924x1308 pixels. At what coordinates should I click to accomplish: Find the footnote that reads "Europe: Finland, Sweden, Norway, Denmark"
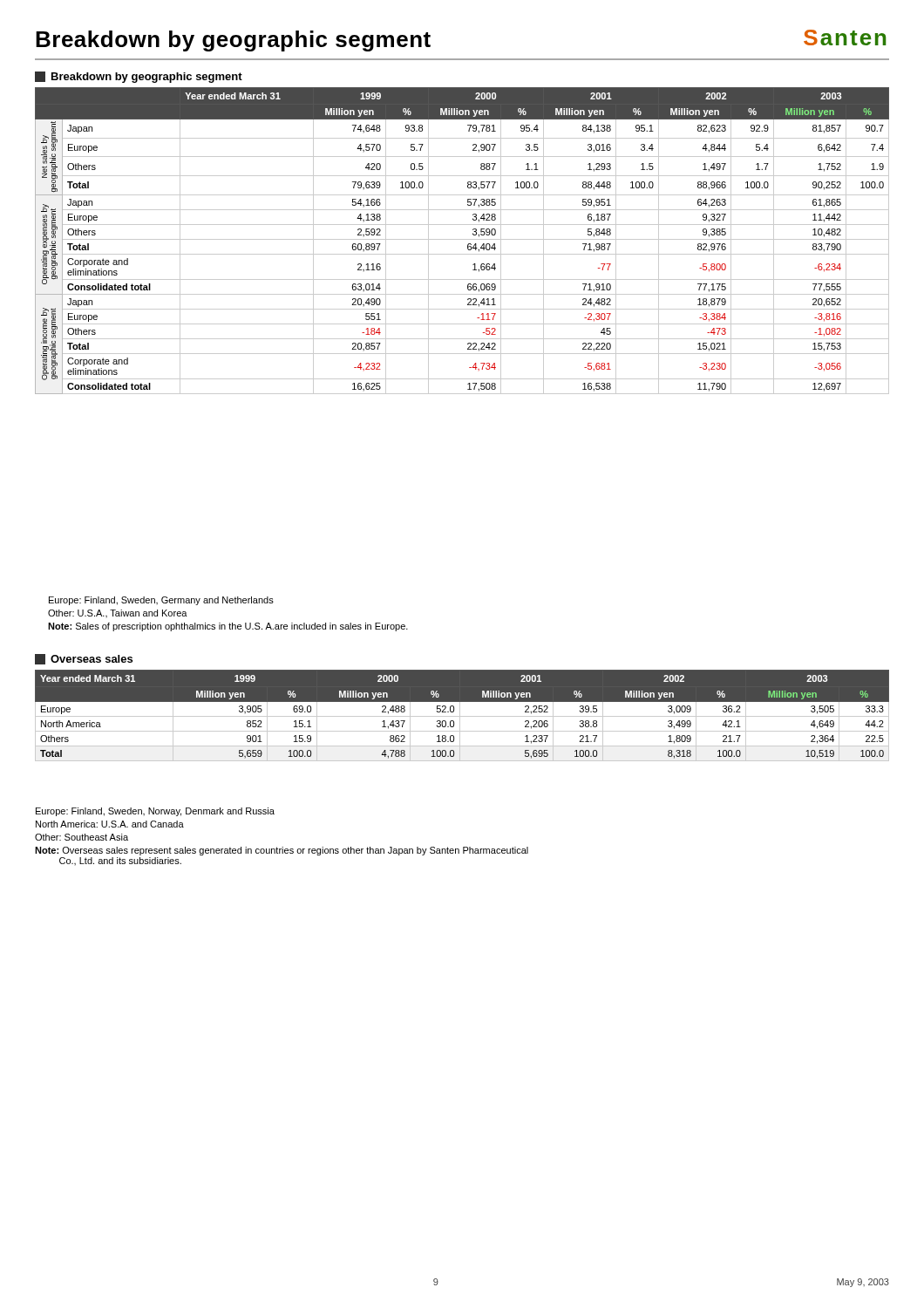[155, 811]
